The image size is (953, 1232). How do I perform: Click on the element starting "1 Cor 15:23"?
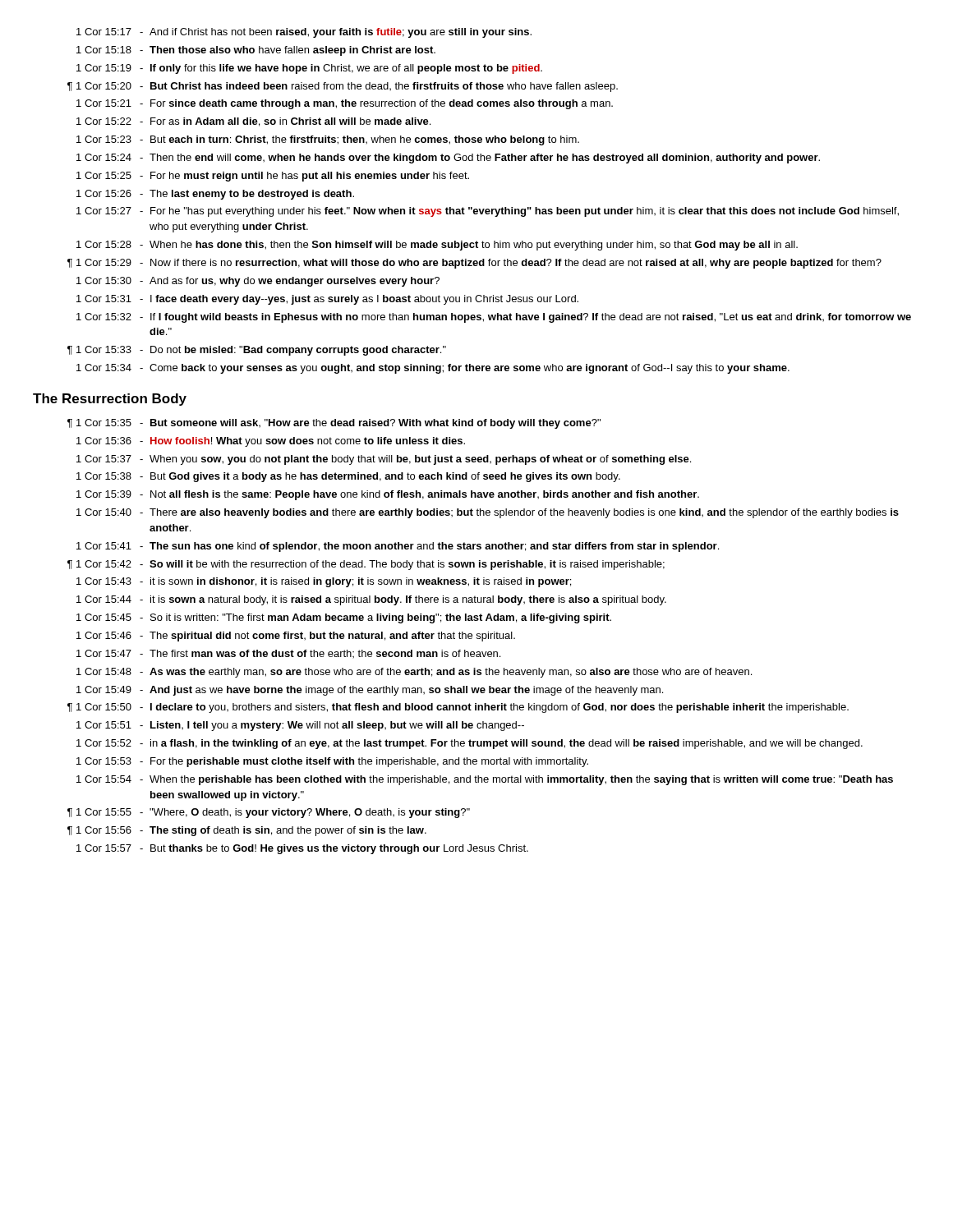(x=476, y=140)
